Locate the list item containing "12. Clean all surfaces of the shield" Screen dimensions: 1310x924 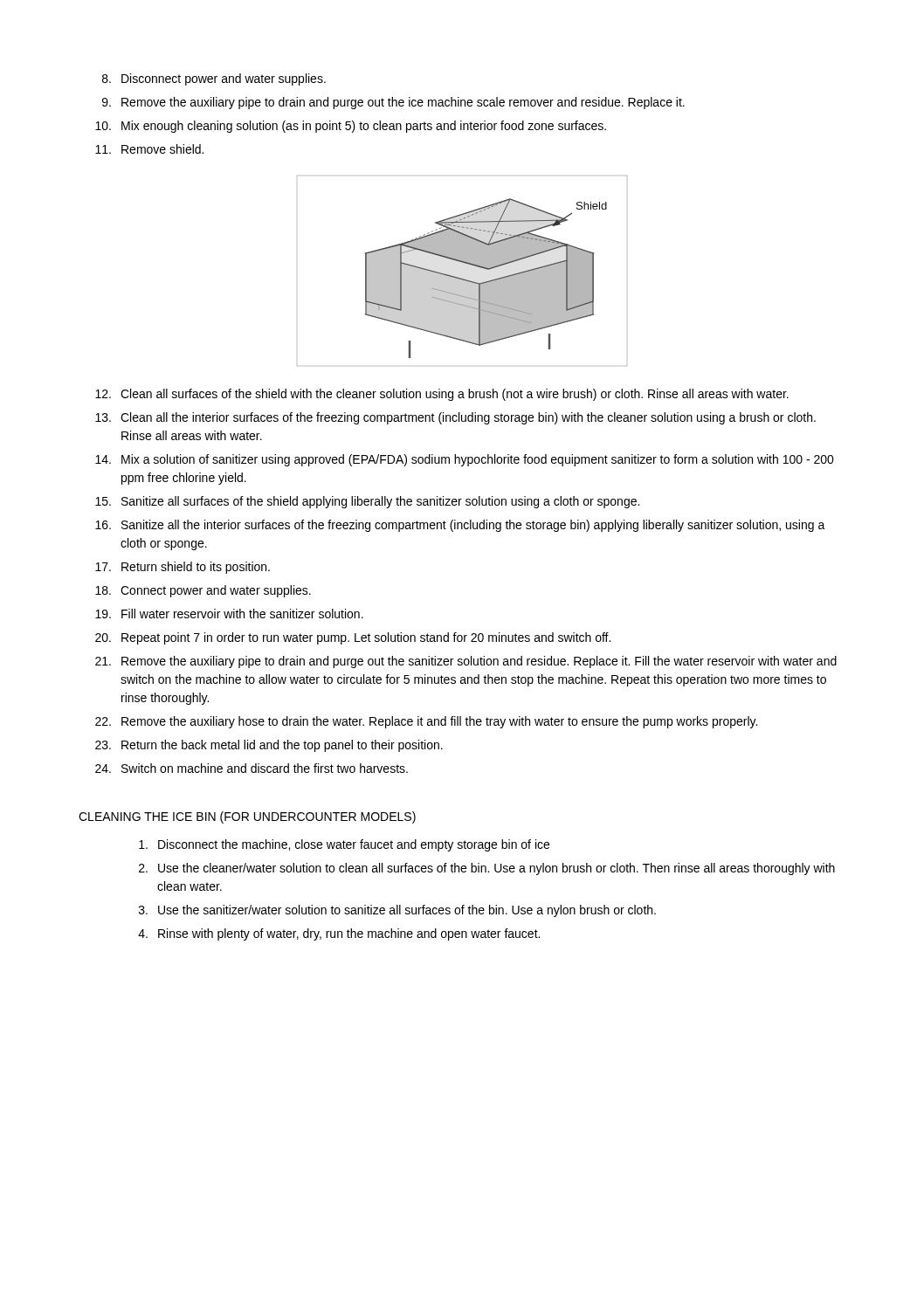(x=462, y=394)
